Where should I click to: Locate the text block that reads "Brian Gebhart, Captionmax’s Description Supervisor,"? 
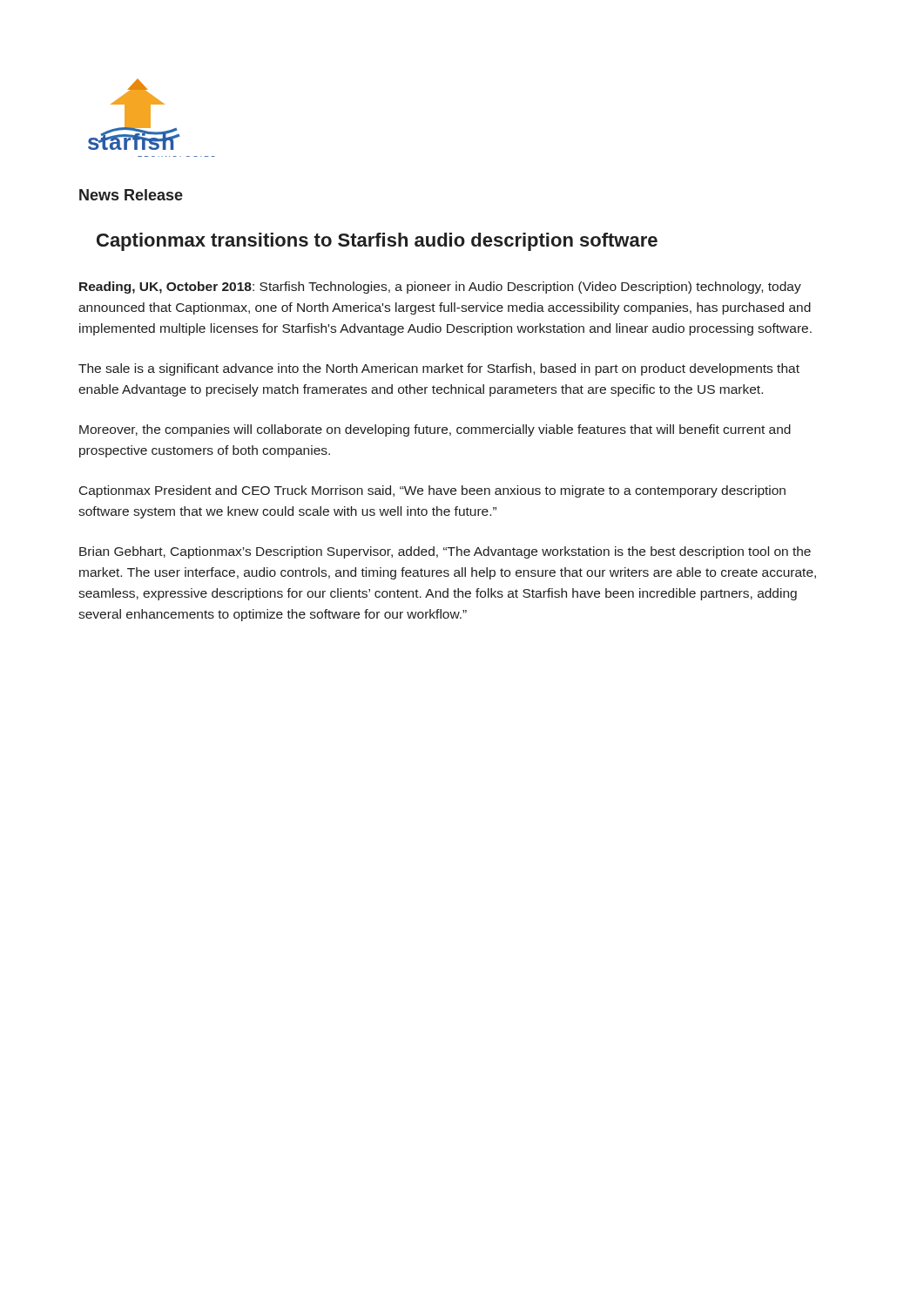tap(448, 583)
